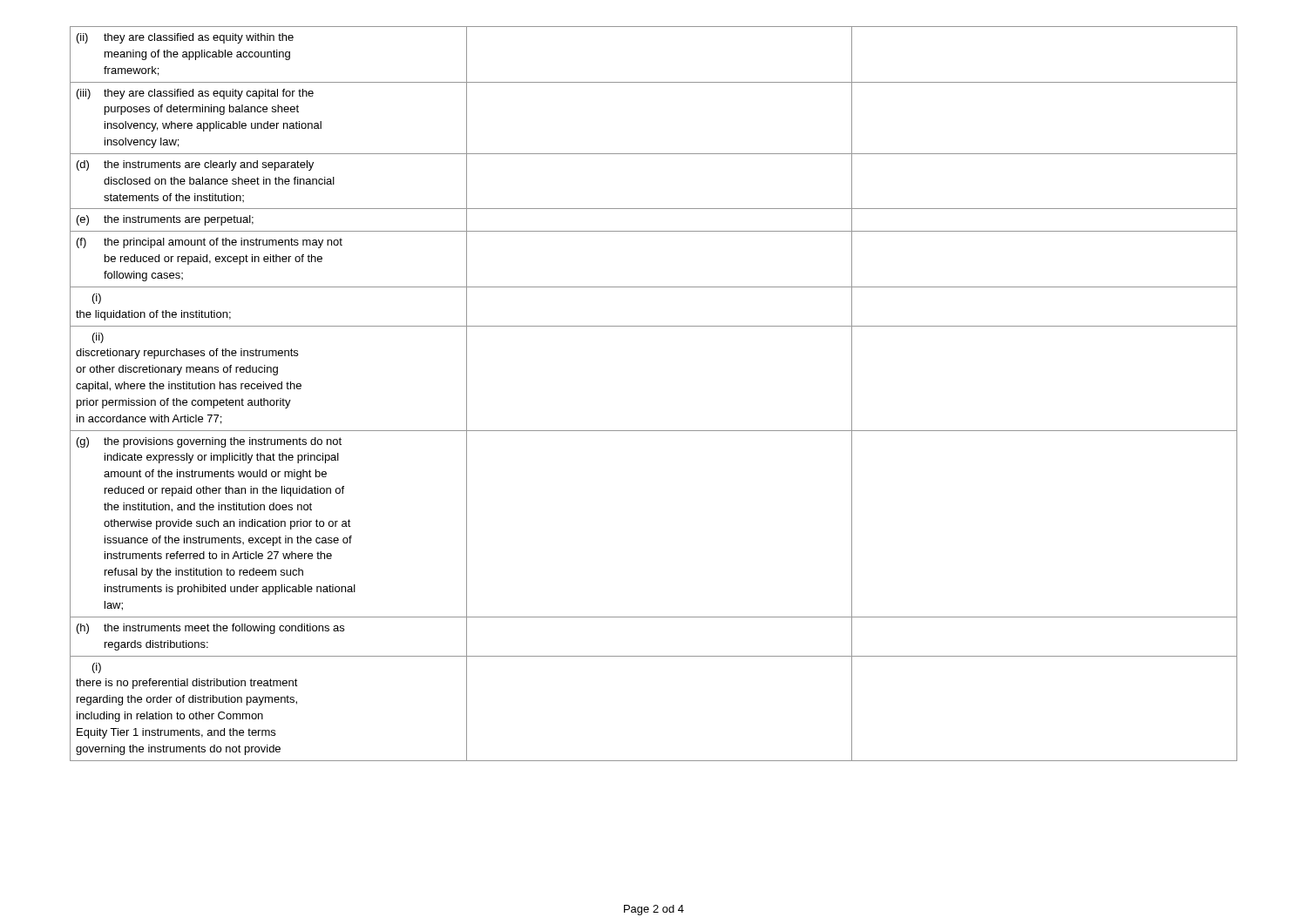The height and width of the screenshot is (924, 1307).
Task: Find the table
Action: click(654, 393)
